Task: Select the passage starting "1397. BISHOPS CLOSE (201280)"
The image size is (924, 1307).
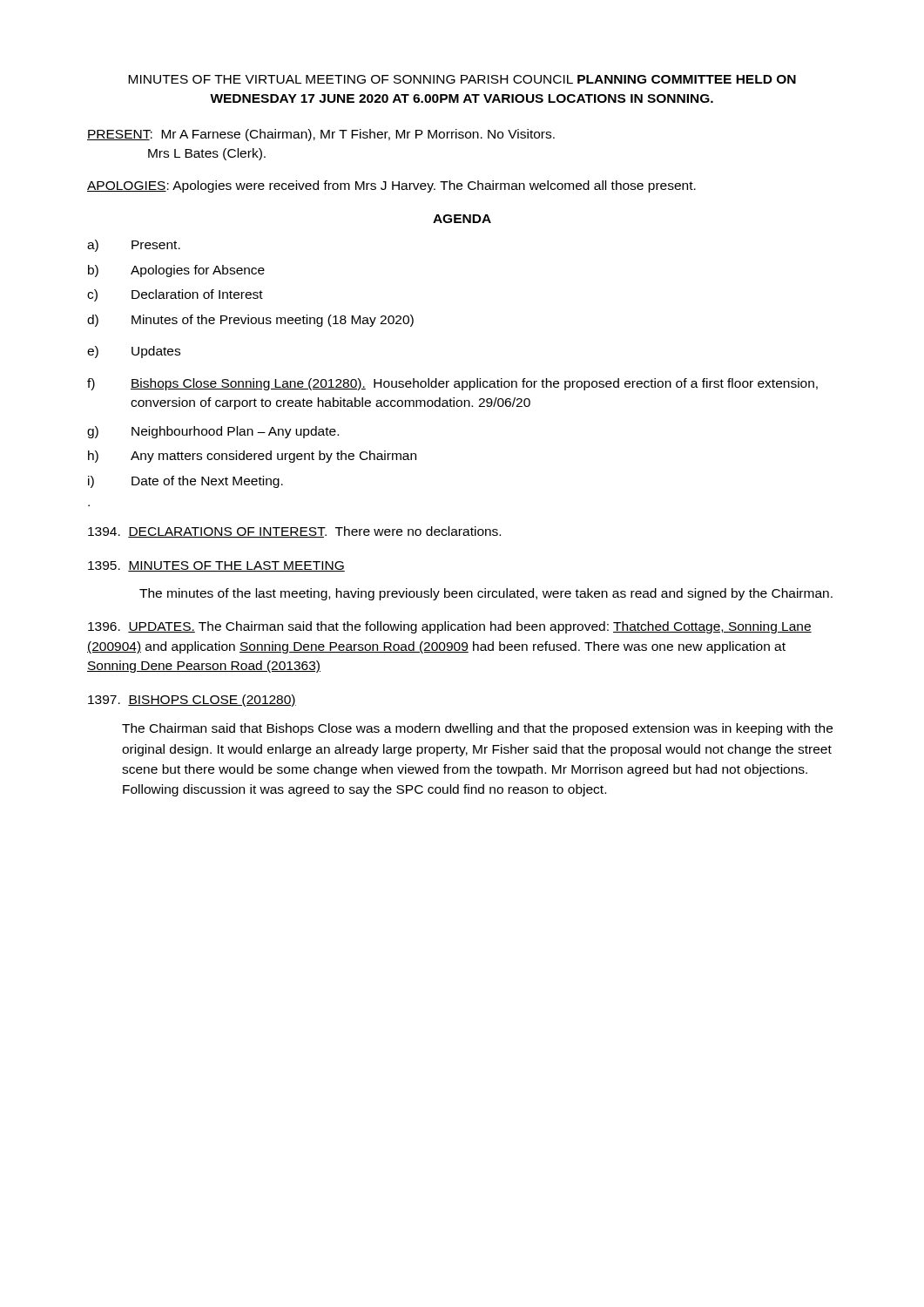Action: tap(191, 699)
